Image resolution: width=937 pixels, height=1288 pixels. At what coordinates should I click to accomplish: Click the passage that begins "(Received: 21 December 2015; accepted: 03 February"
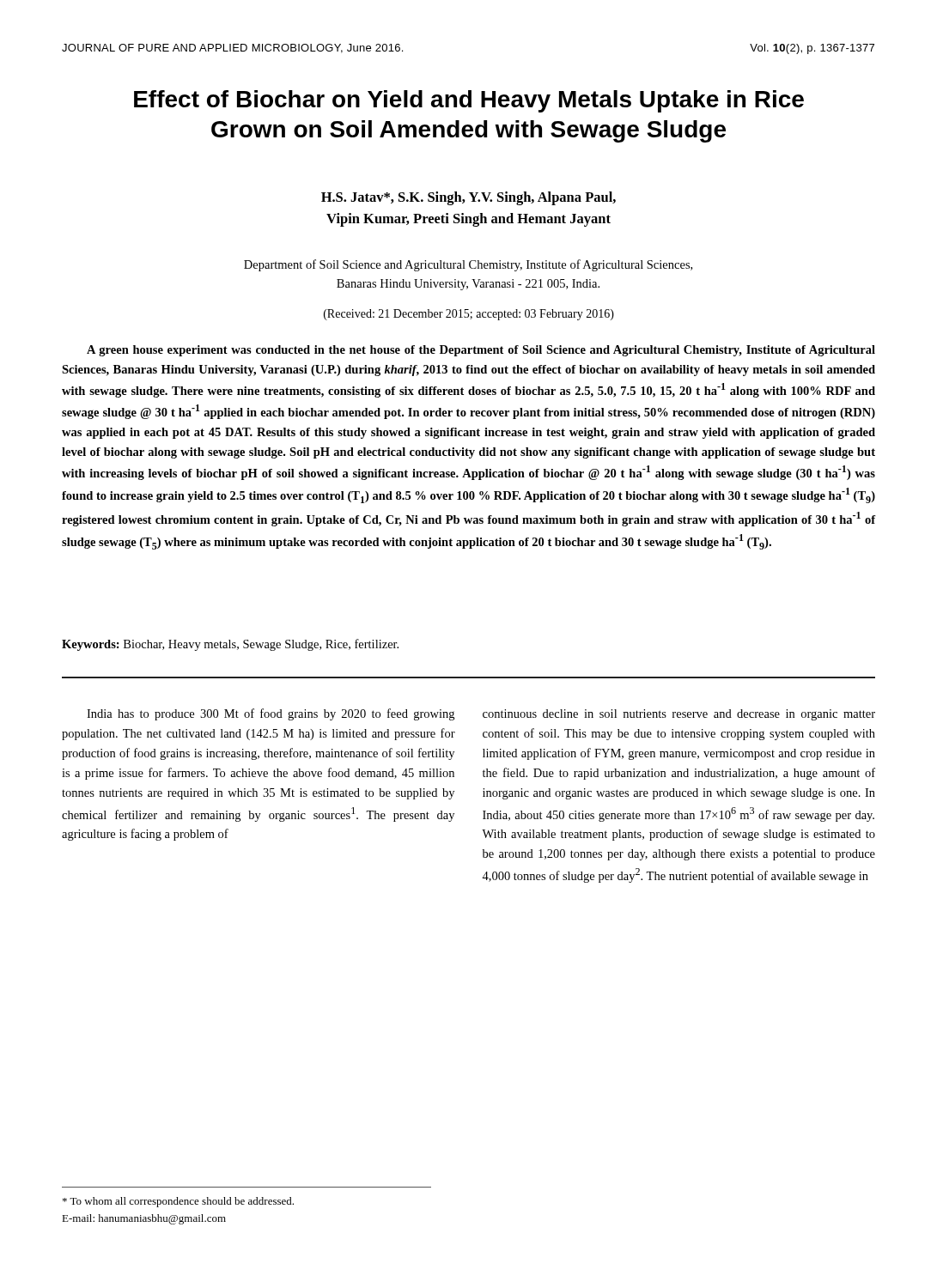point(468,314)
